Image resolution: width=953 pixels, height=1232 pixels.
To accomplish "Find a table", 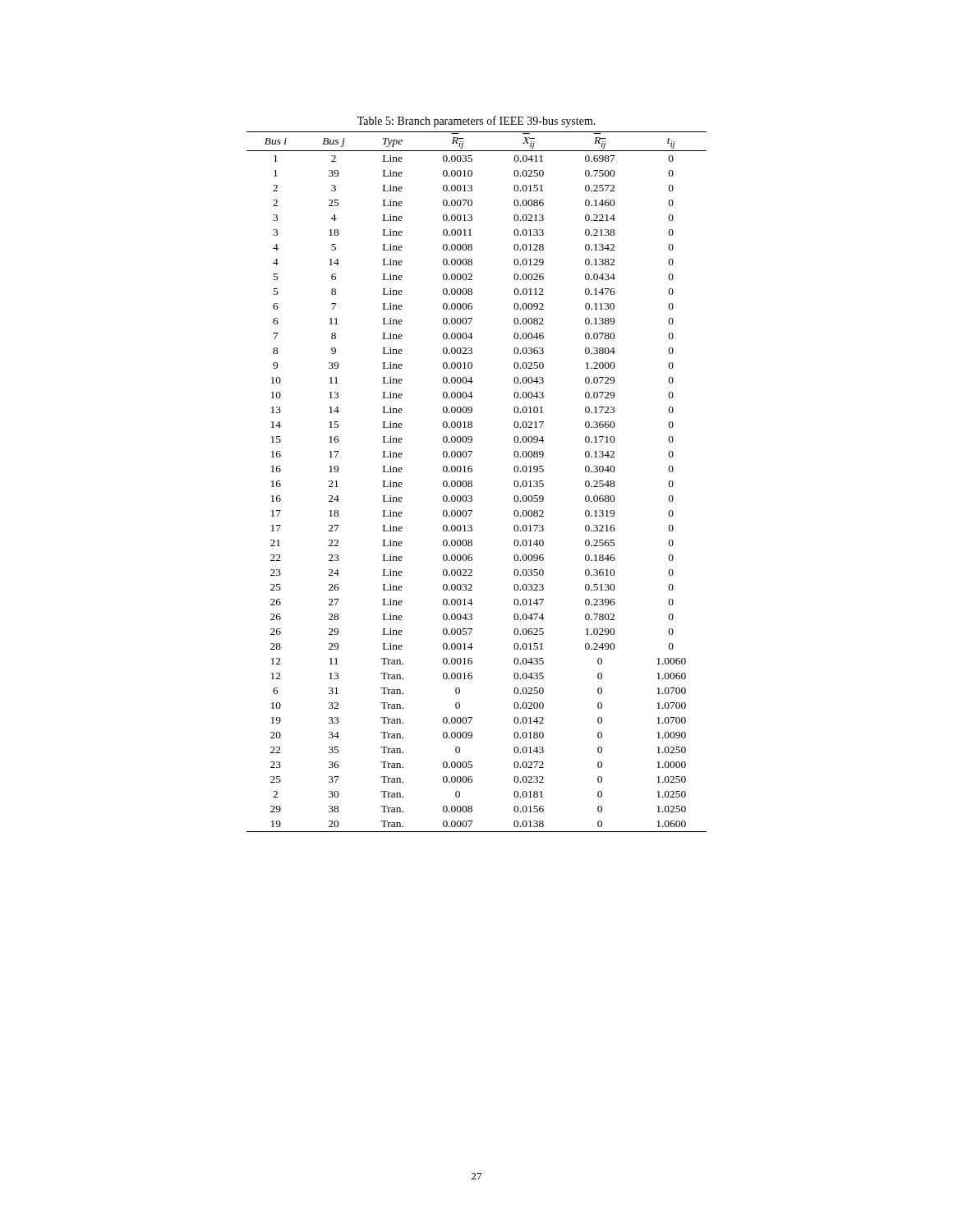I will [476, 482].
